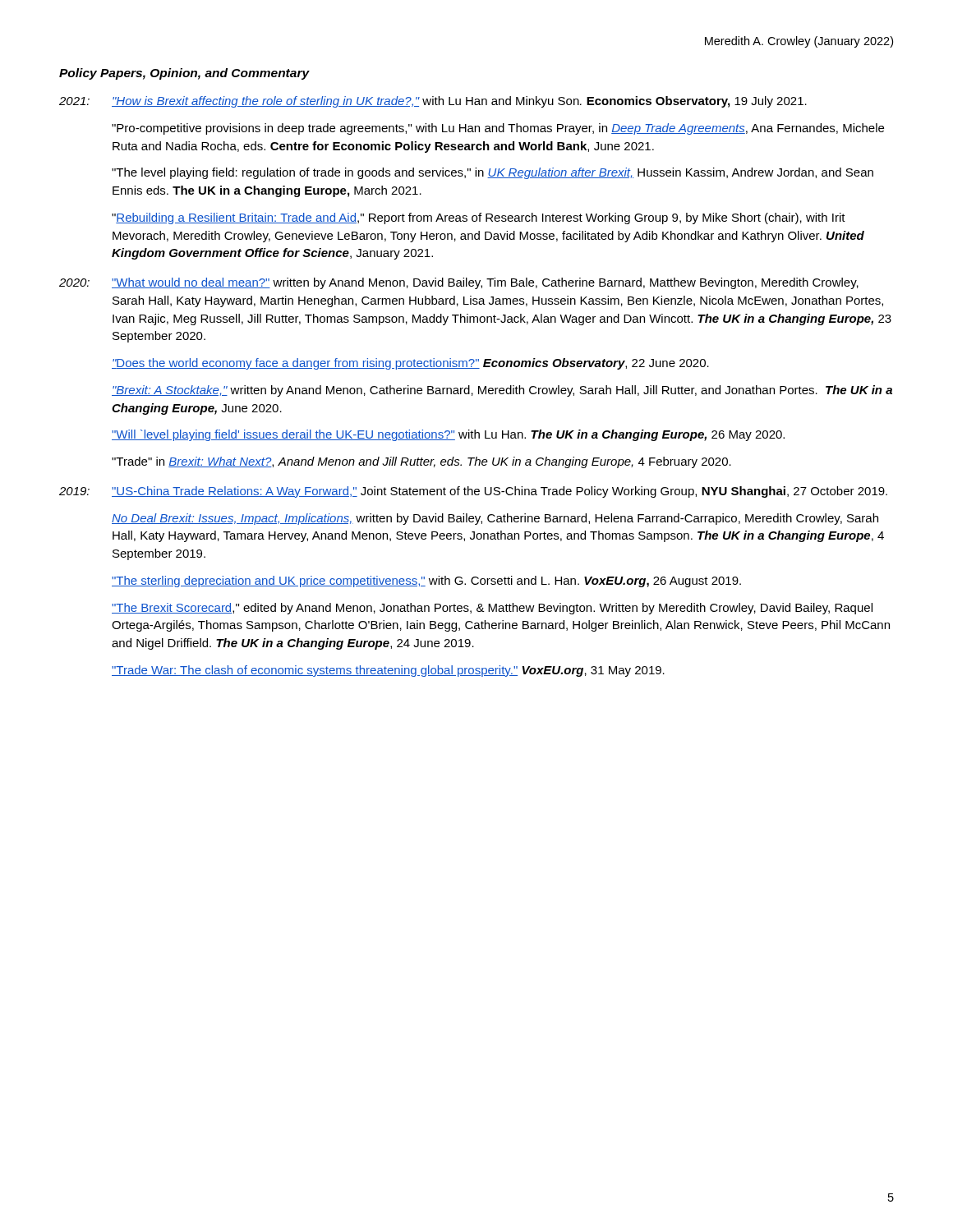Click on the list item containing ""Rebuilding a Resilient Britain: Trade and Aid," Report"
The image size is (953, 1232).
tap(488, 235)
